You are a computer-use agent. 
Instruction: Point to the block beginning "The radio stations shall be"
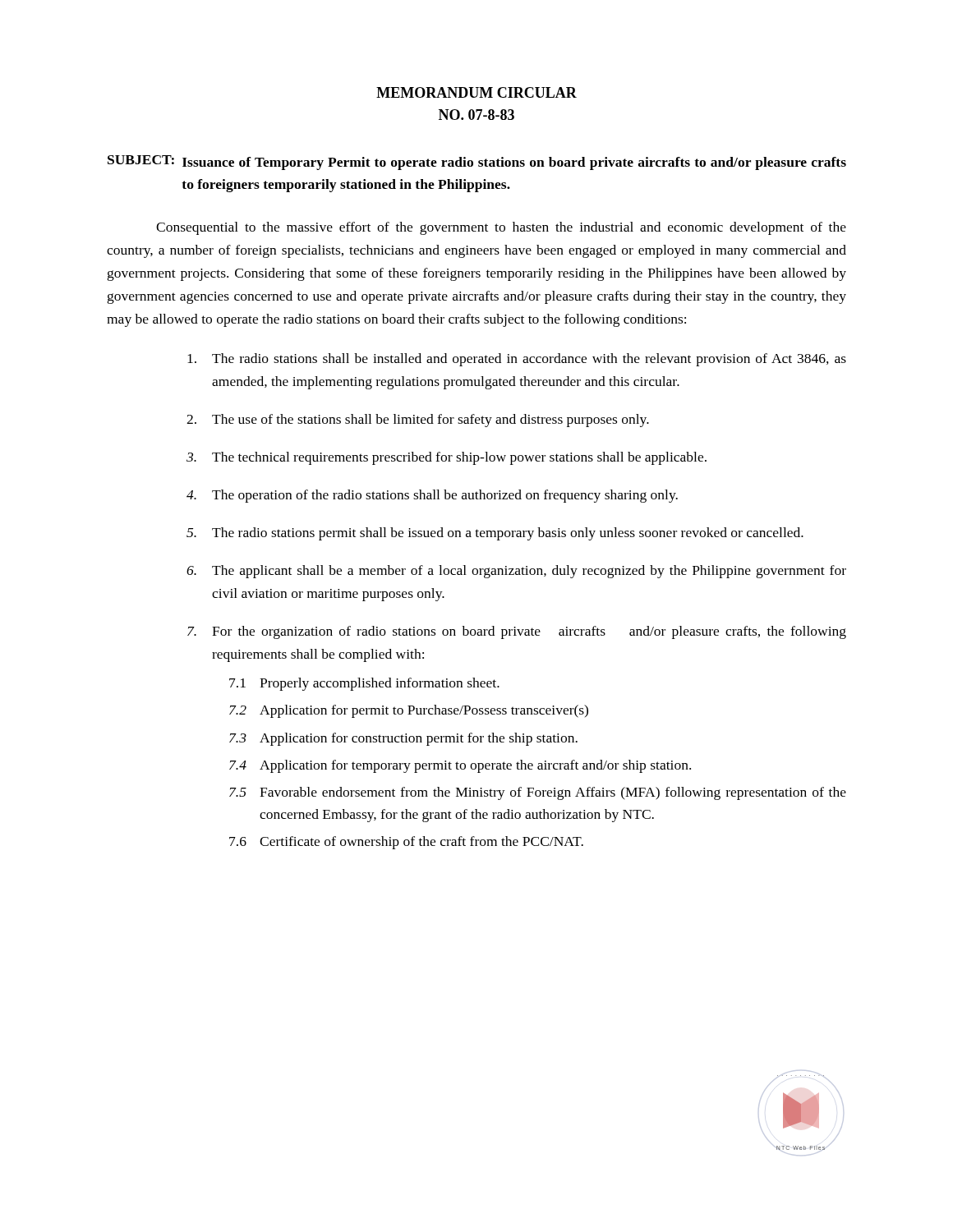click(501, 370)
